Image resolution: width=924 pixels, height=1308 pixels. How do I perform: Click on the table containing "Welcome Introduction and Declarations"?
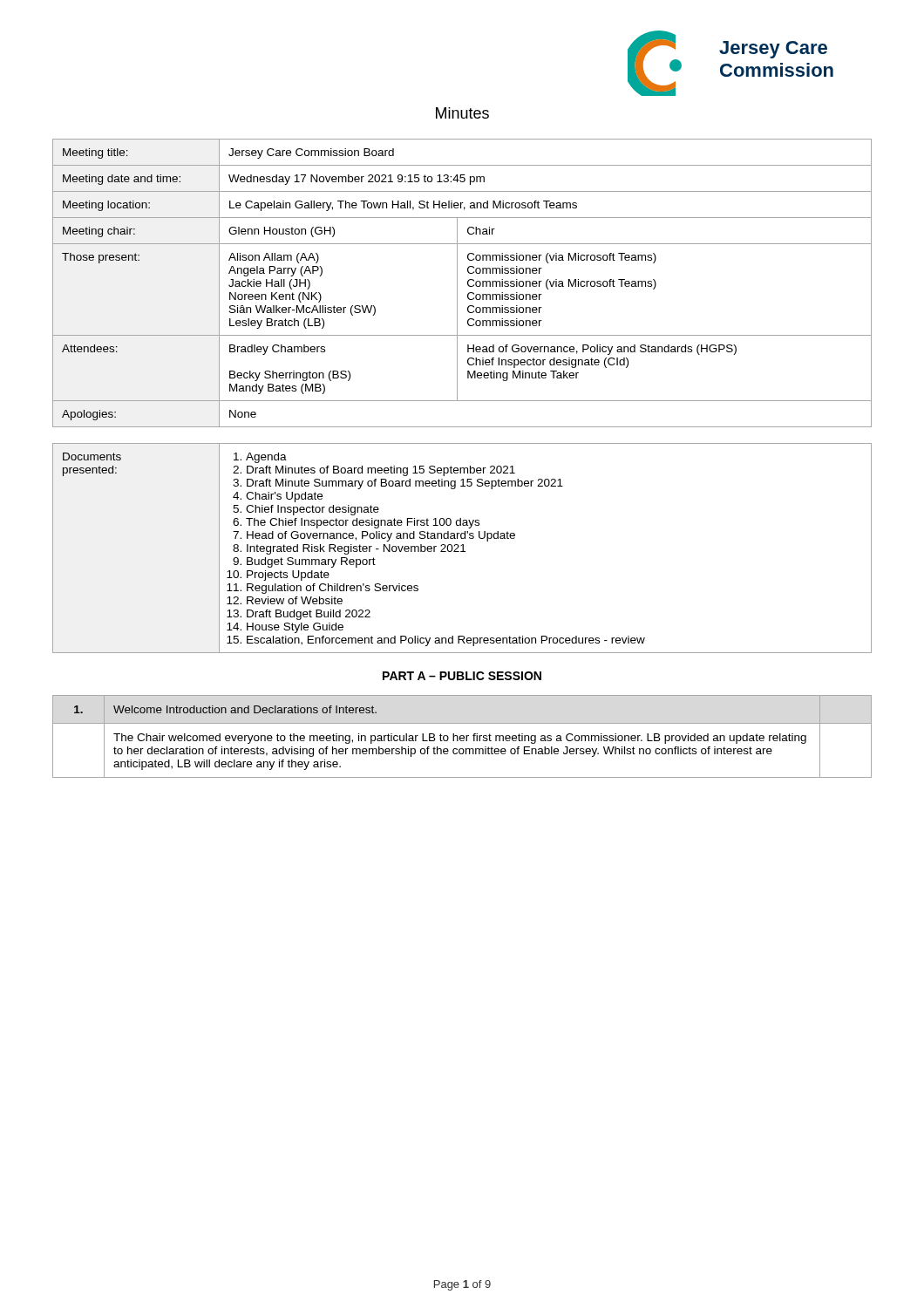point(462,736)
